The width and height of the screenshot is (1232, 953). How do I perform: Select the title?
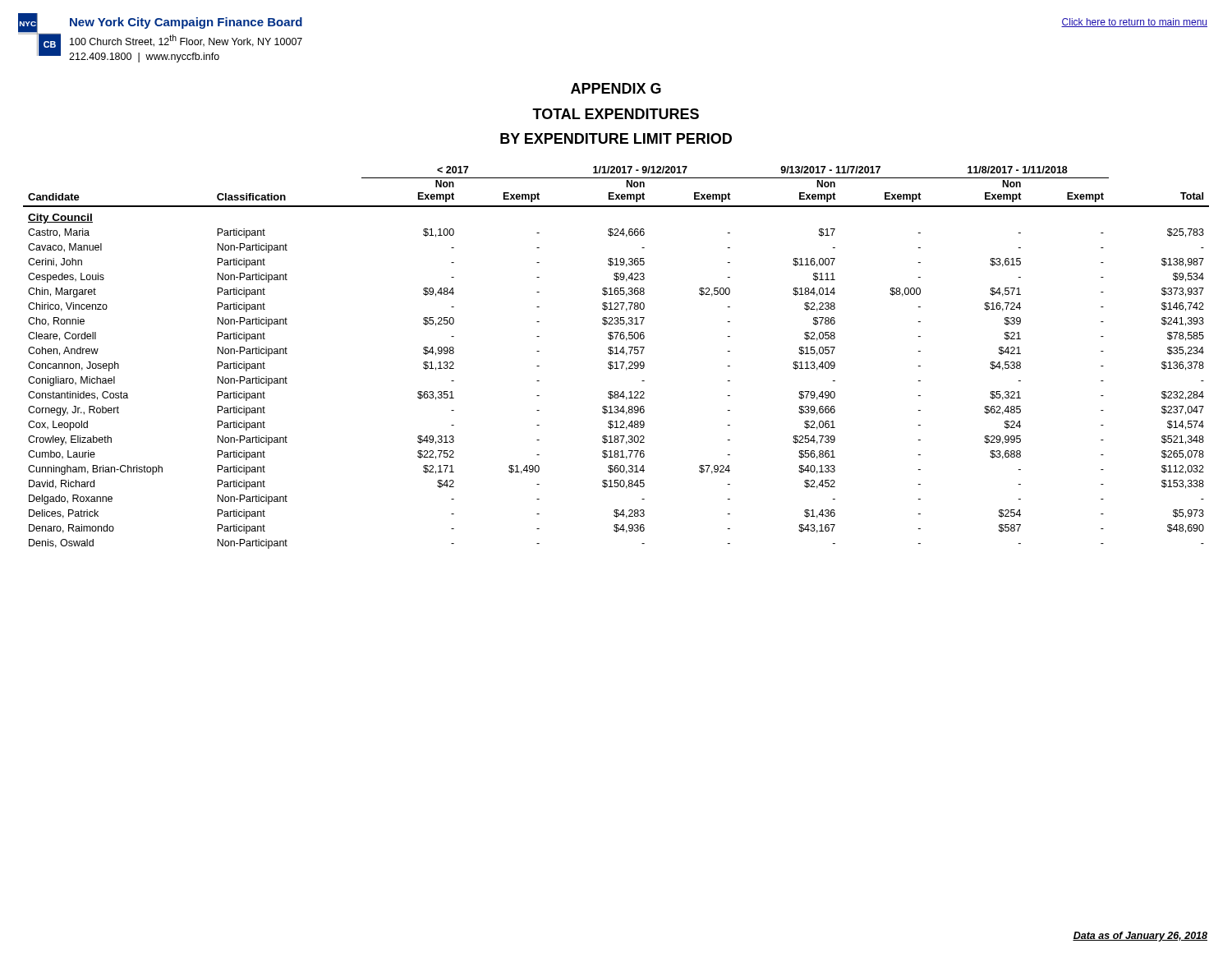[x=616, y=114]
